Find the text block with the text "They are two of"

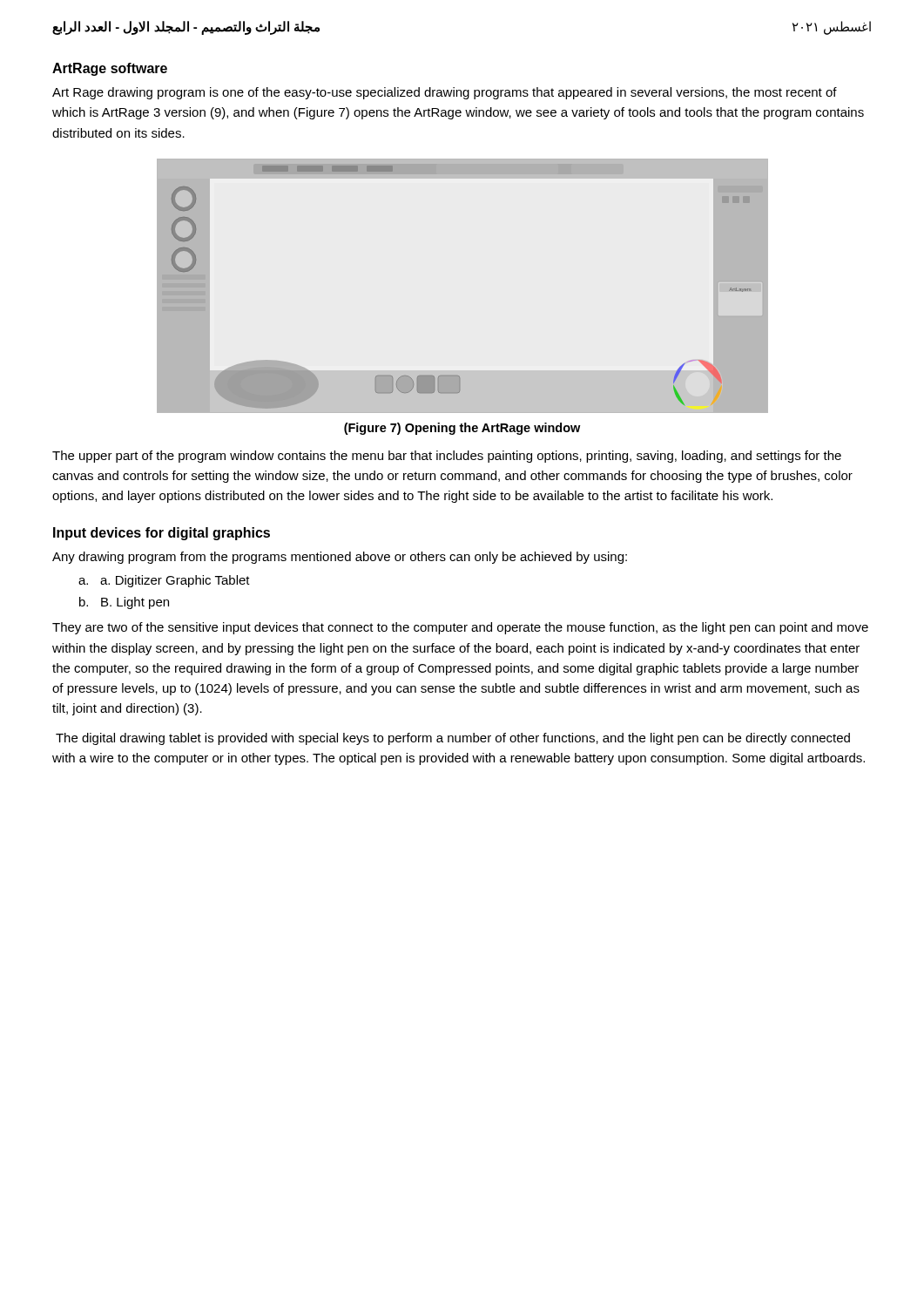tap(460, 668)
